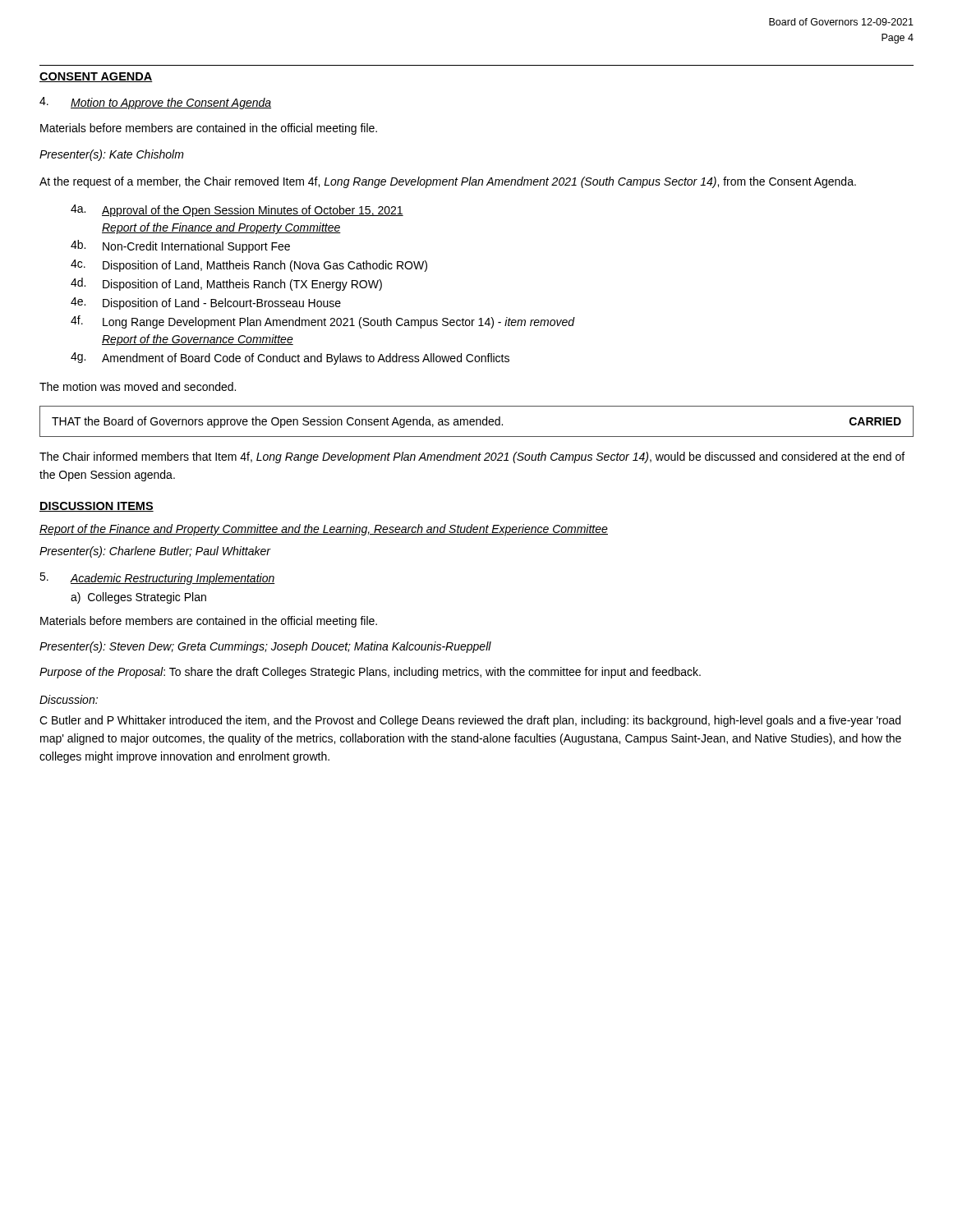The image size is (953, 1232).
Task: Point to the region starting "Presenter(s): Steven Dew; Greta"
Action: tap(265, 647)
